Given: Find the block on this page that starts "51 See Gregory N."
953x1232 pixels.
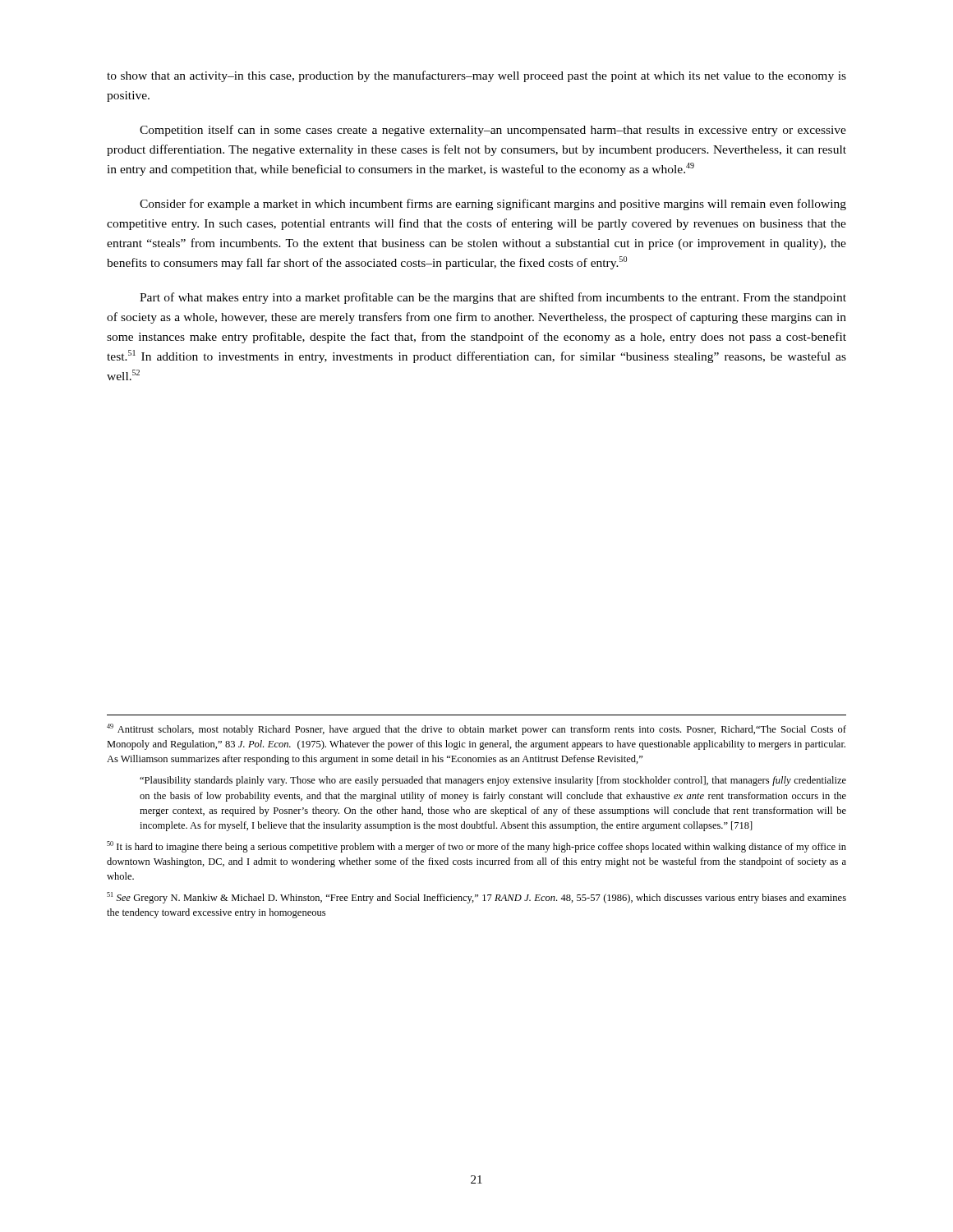Looking at the screenshot, I should [x=476, y=905].
